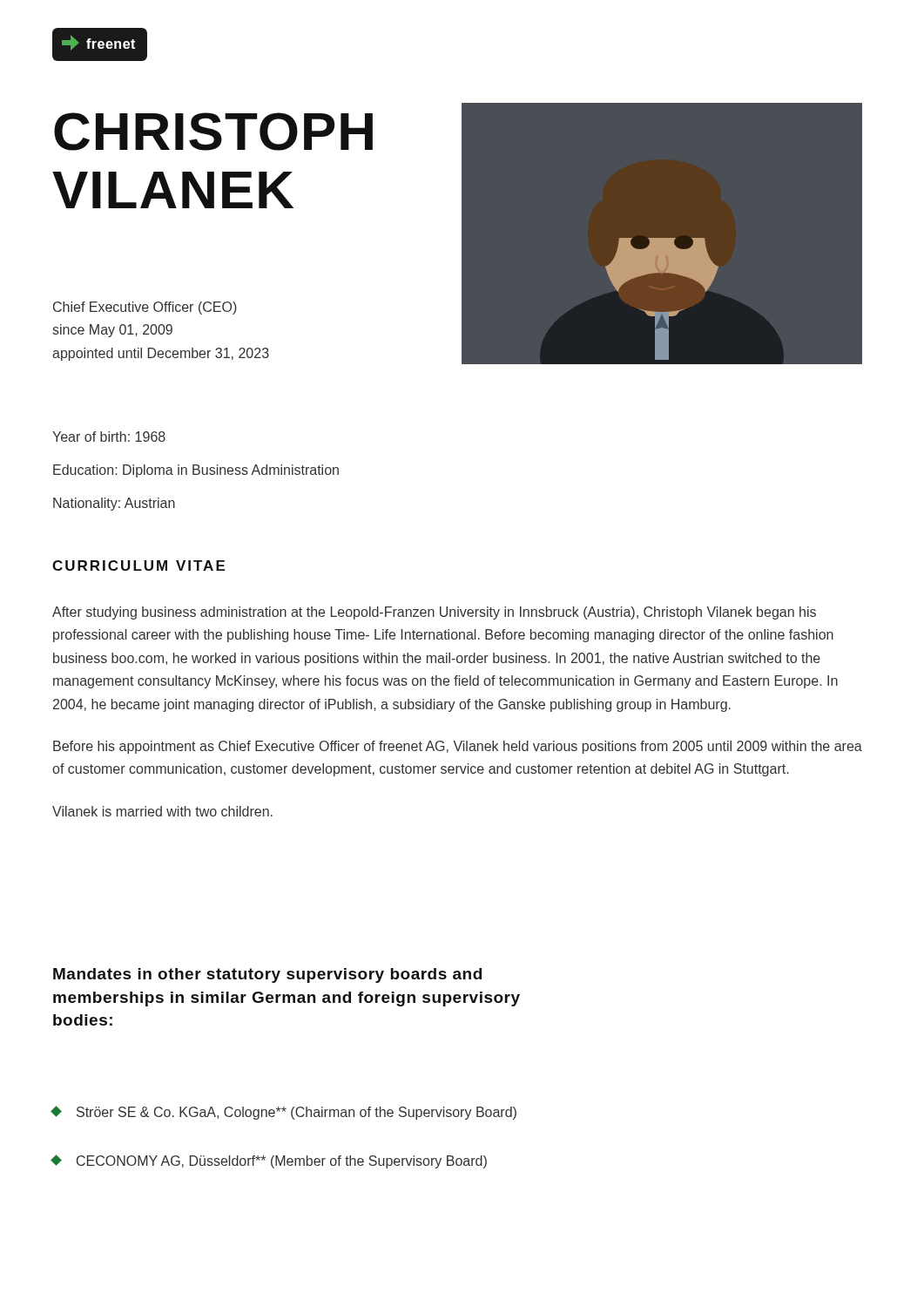The width and height of the screenshot is (924, 1307).
Task: Navigate to the element starting "Ströer SE & Co. KGaA, Cologne** (Chairman of"
Action: click(462, 1113)
